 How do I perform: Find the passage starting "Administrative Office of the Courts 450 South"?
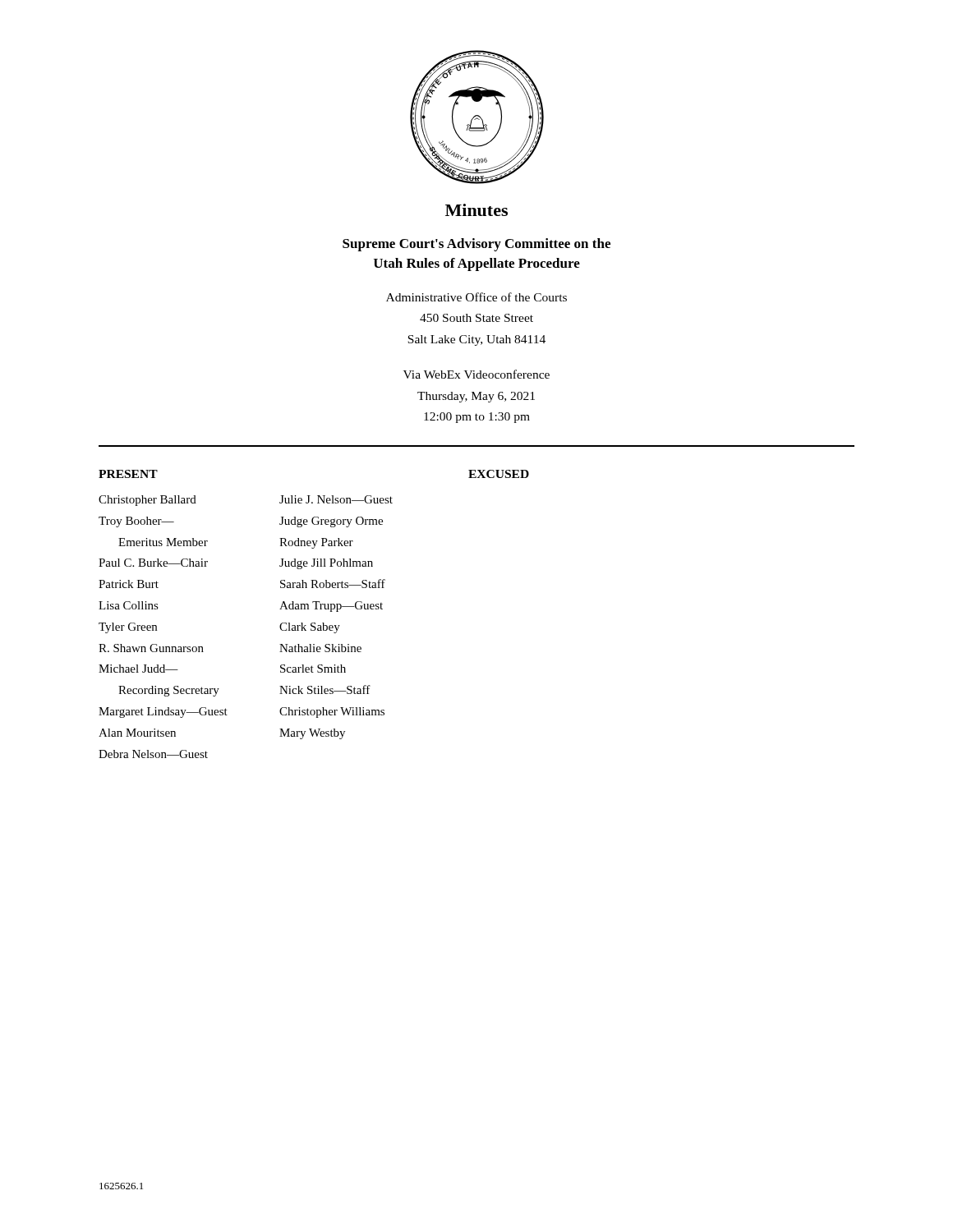point(476,318)
